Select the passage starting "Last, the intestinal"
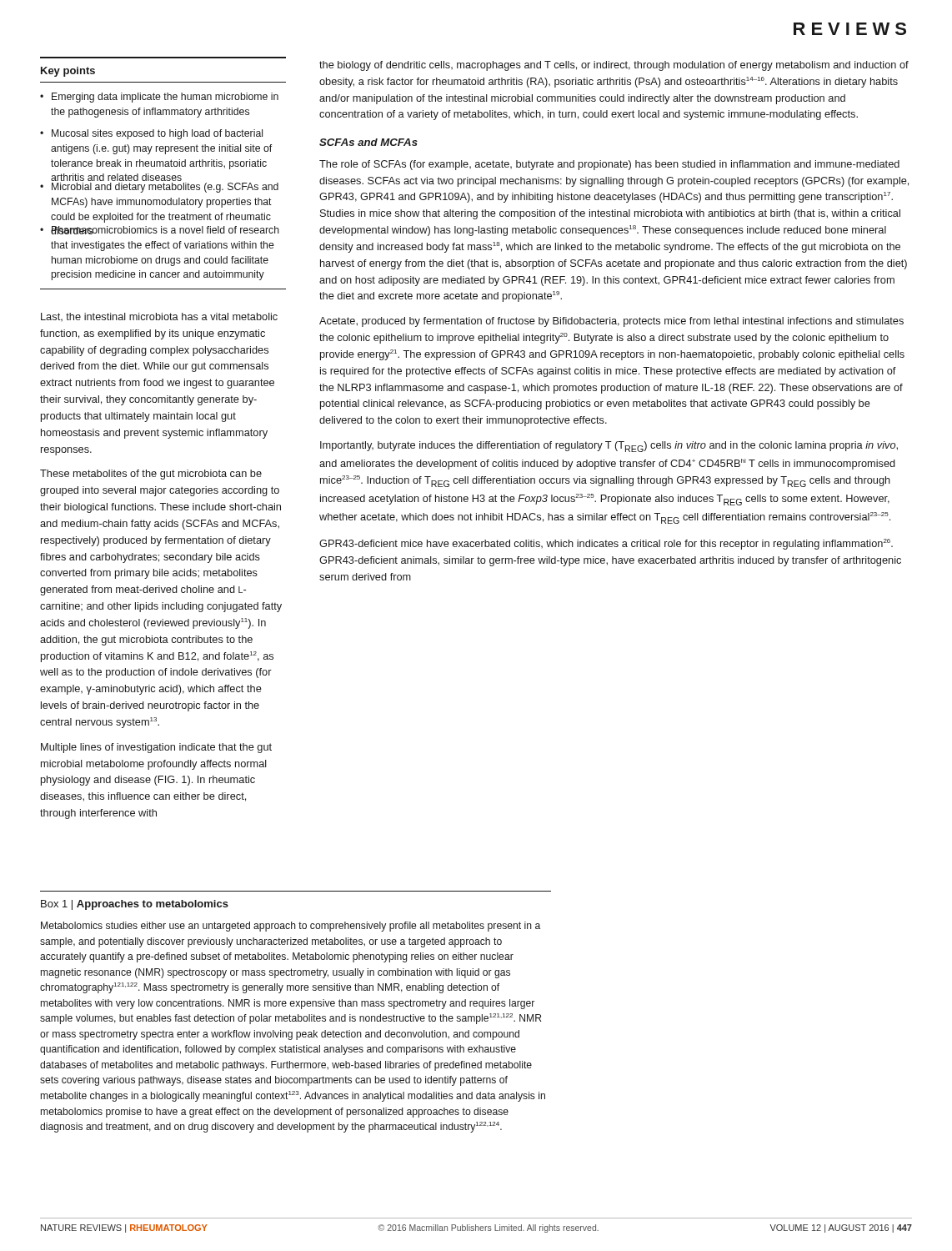Image resolution: width=952 pixels, height=1251 pixels. [x=163, y=565]
